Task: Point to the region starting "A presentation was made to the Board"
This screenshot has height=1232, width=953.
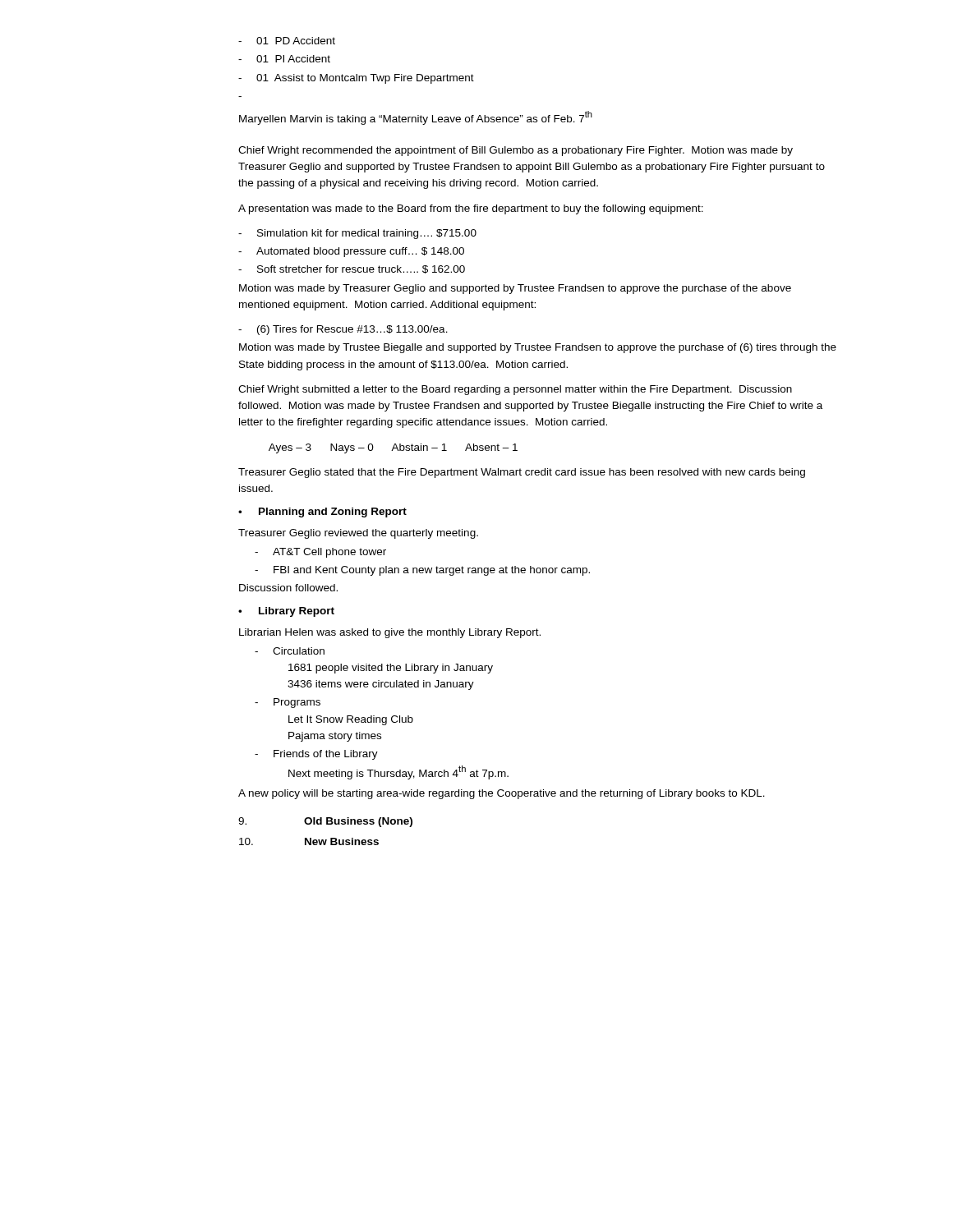Action: [471, 208]
